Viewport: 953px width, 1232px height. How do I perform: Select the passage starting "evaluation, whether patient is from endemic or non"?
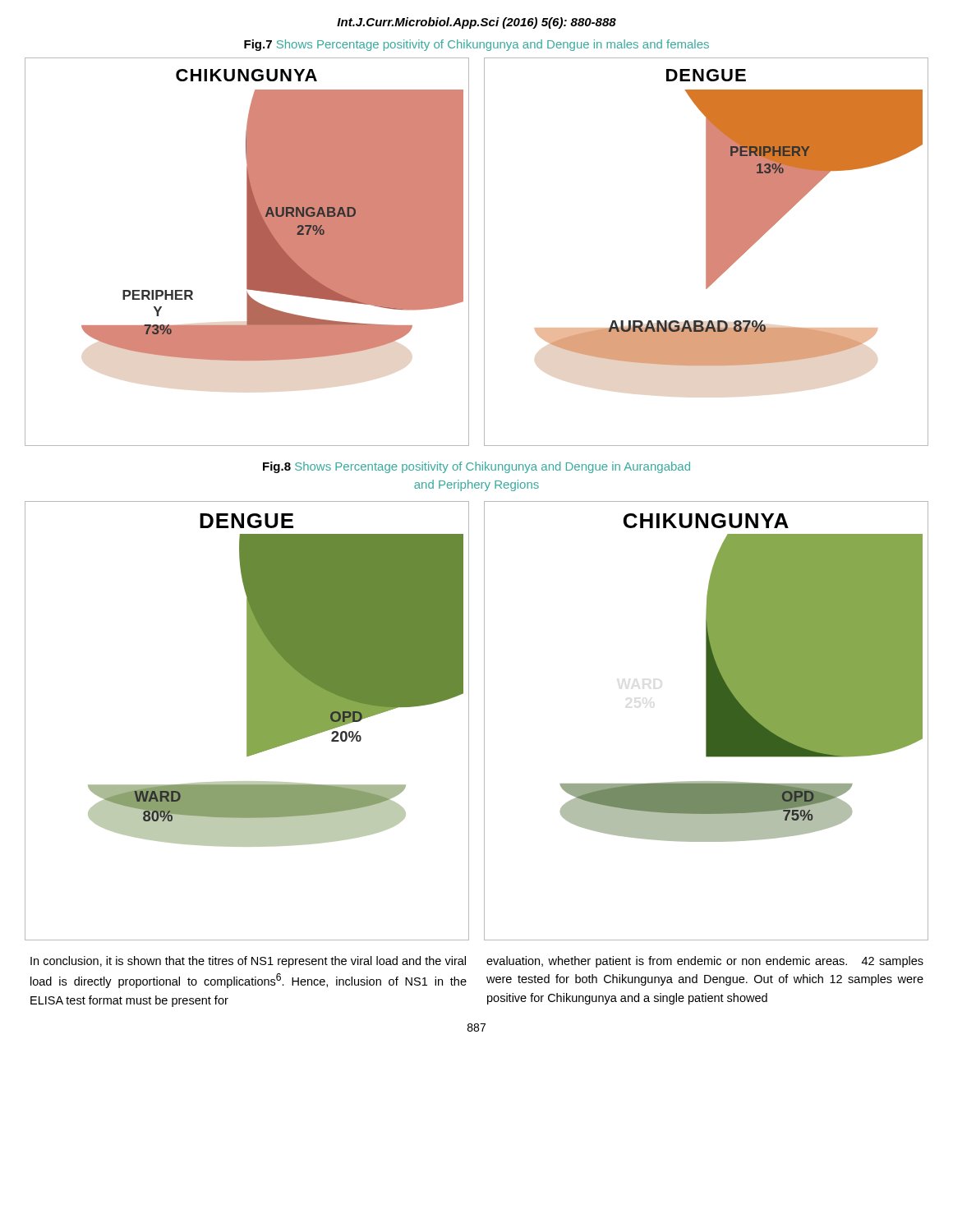click(x=705, y=979)
